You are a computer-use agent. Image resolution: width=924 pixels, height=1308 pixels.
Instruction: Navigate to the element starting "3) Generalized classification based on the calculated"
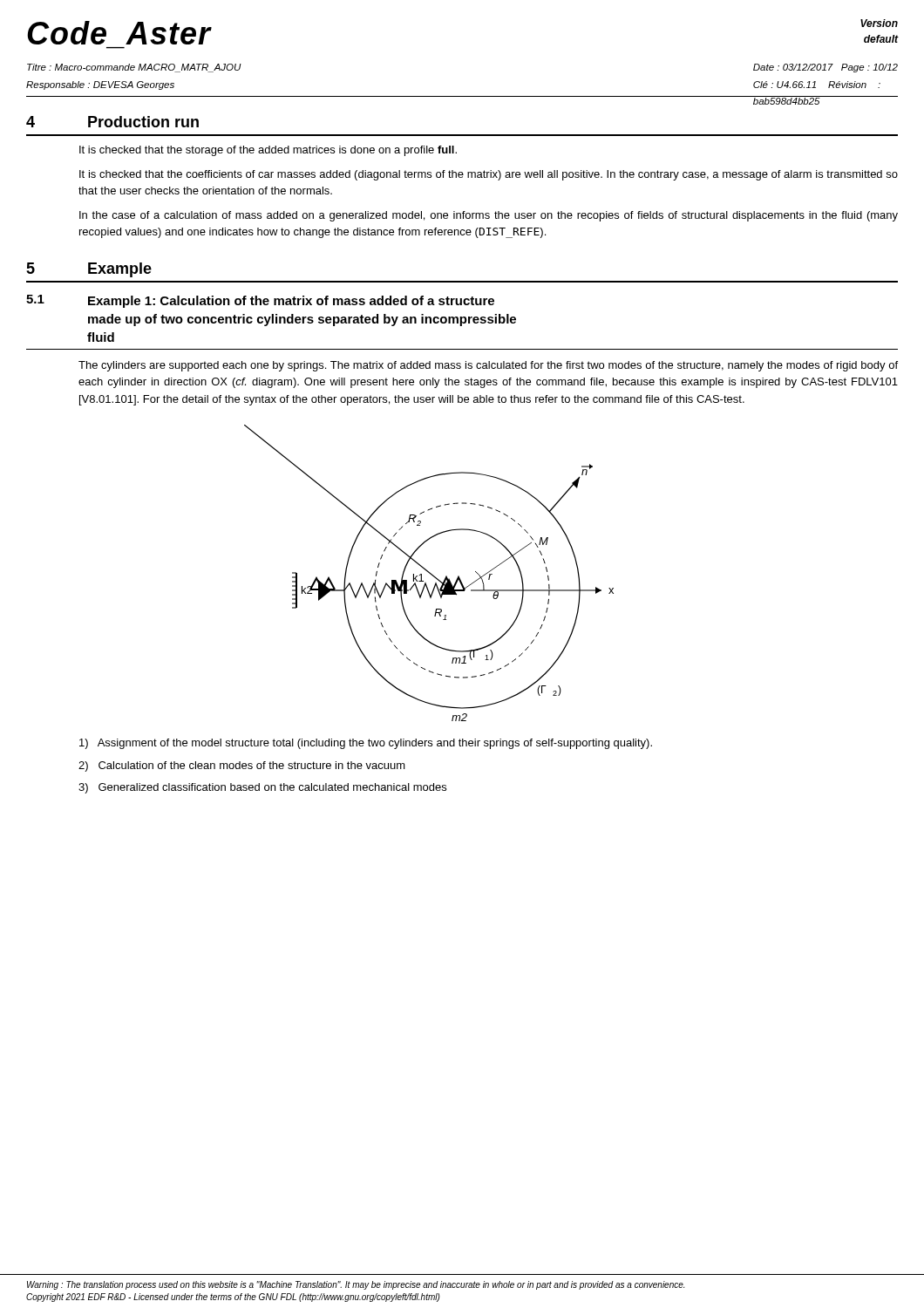263,787
